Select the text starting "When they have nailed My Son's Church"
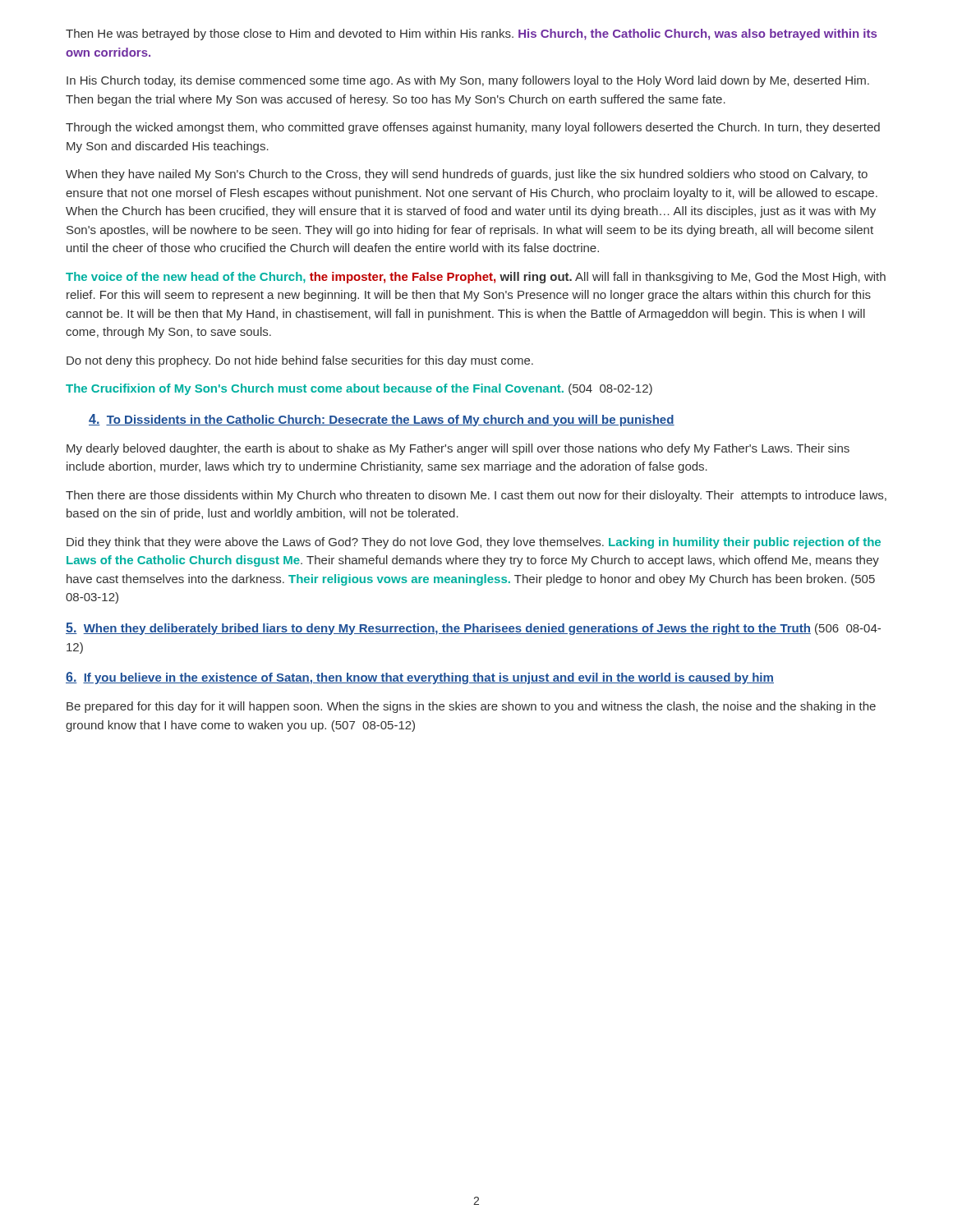The height and width of the screenshot is (1232, 953). click(x=476, y=211)
